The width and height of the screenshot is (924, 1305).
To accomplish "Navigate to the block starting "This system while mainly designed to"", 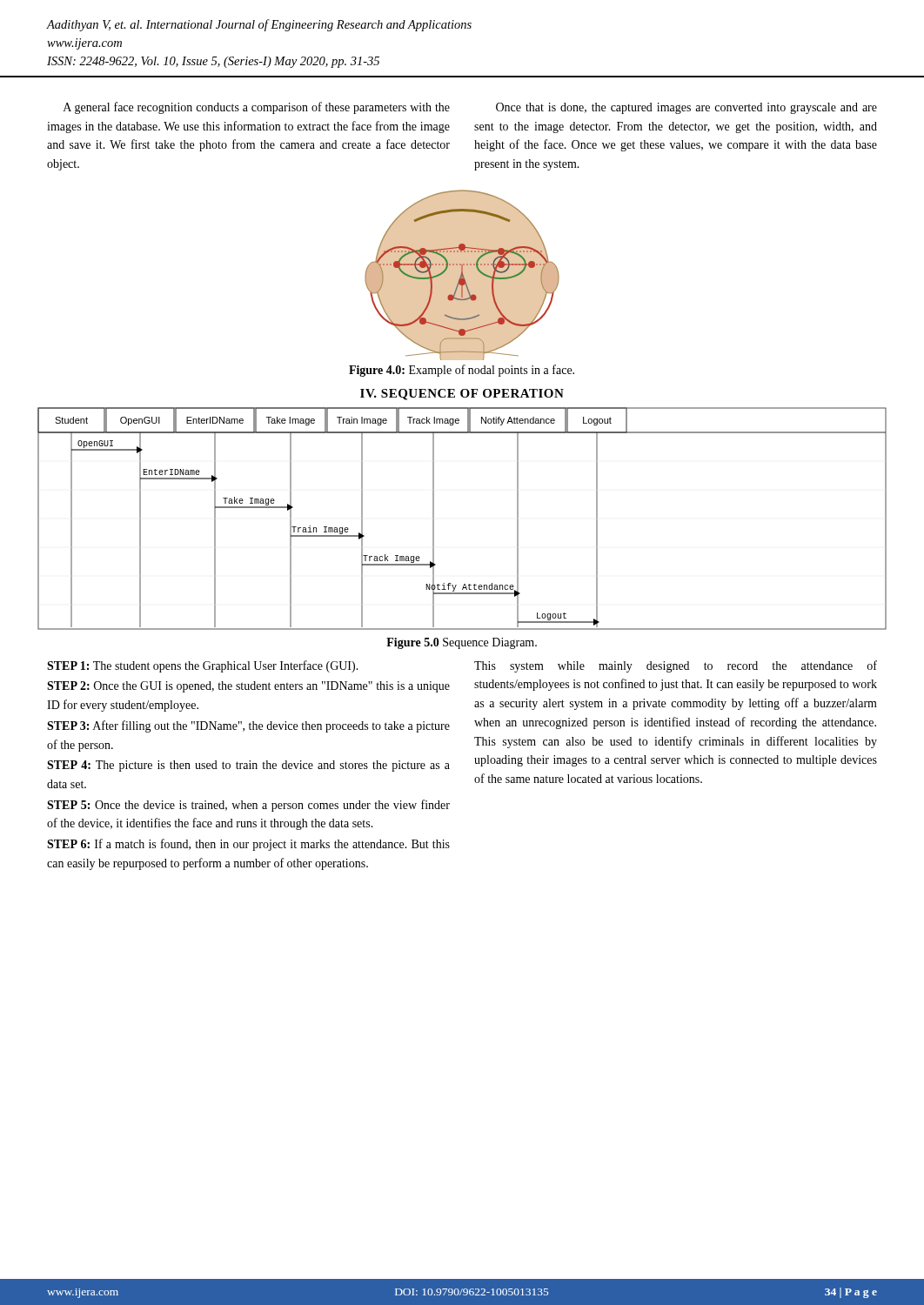I will (676, 722).
